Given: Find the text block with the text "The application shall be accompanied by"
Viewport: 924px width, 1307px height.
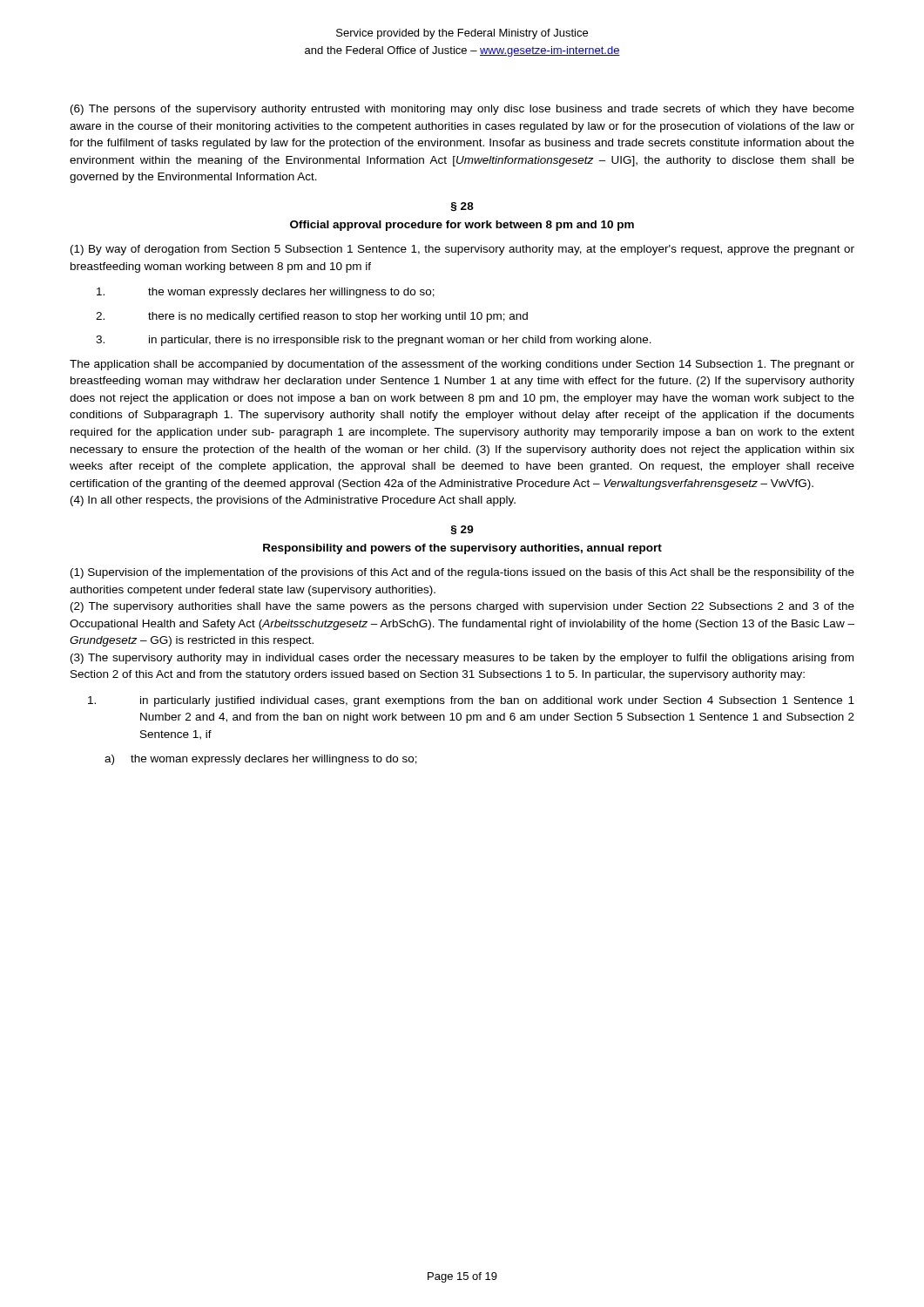Looking at the screenshot, I should click(462, 432).
